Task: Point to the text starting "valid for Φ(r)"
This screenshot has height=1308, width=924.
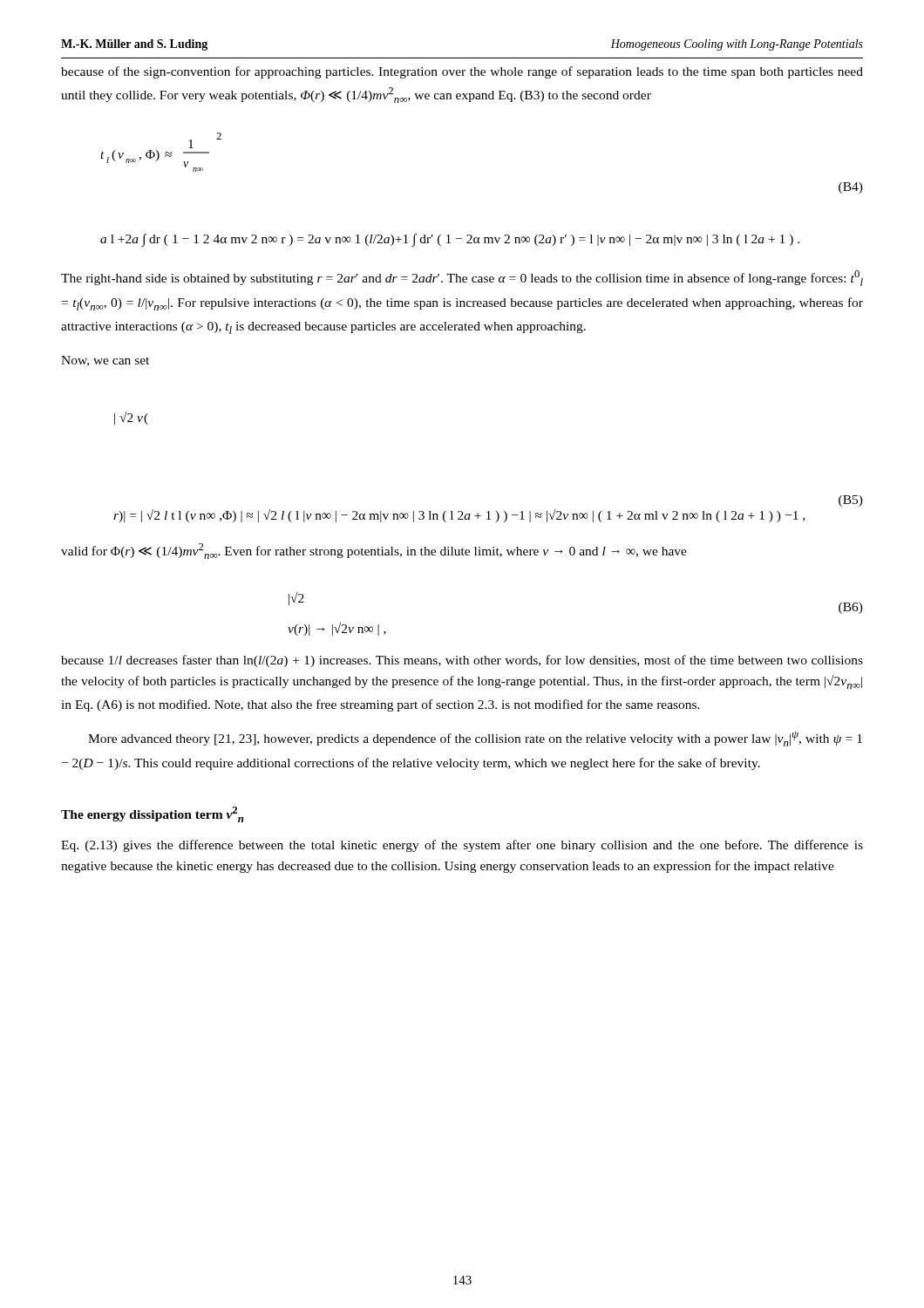Action: point(462,551)
